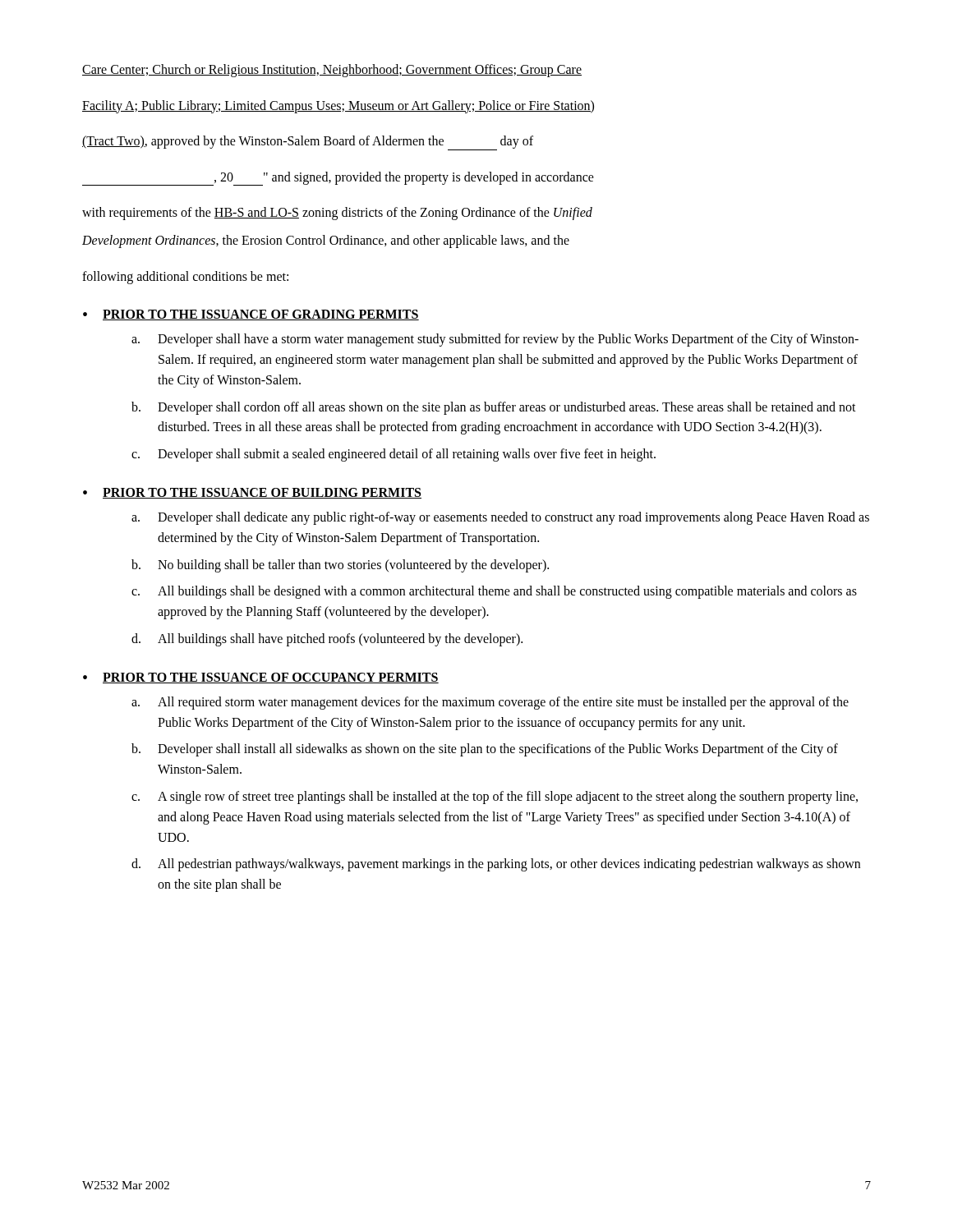Screen dimensions: 1232x953
Task: Find the block on this page that starts "b. Developer shall install all sidewalks"
Action: [501, 760]
